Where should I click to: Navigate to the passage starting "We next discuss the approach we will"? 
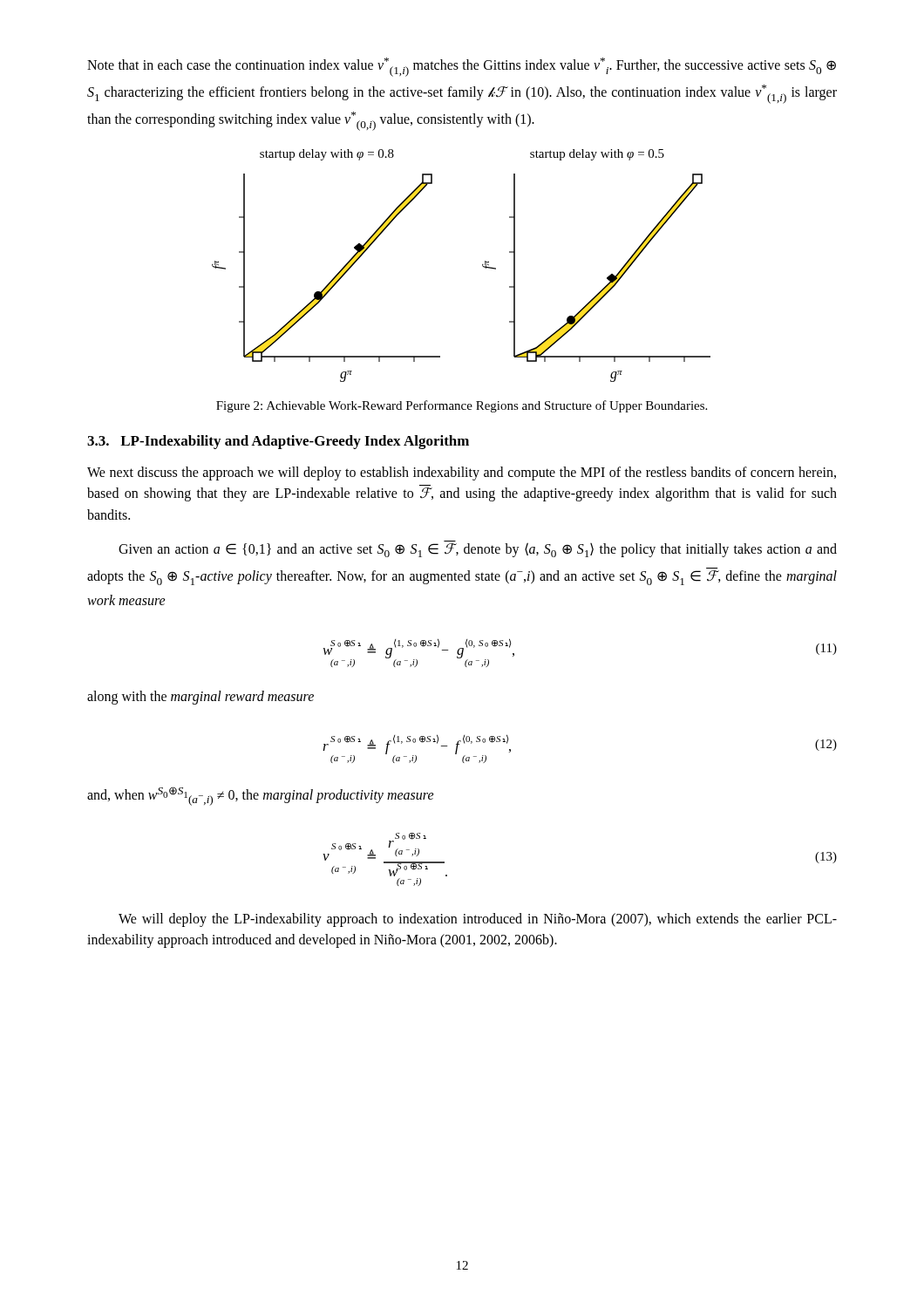click(x=462, y=494)
